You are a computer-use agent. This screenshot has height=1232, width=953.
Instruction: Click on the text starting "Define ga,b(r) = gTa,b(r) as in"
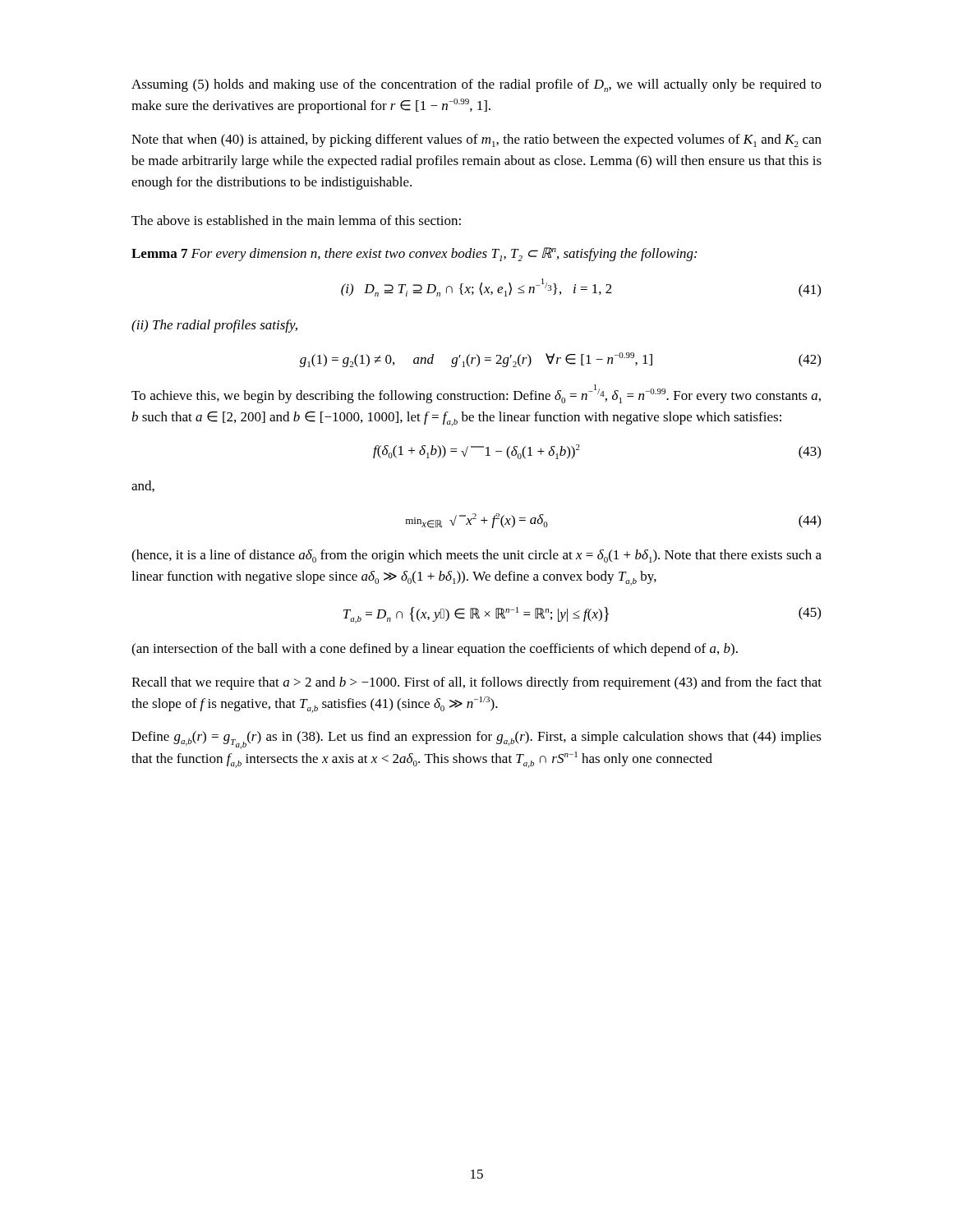476,748
